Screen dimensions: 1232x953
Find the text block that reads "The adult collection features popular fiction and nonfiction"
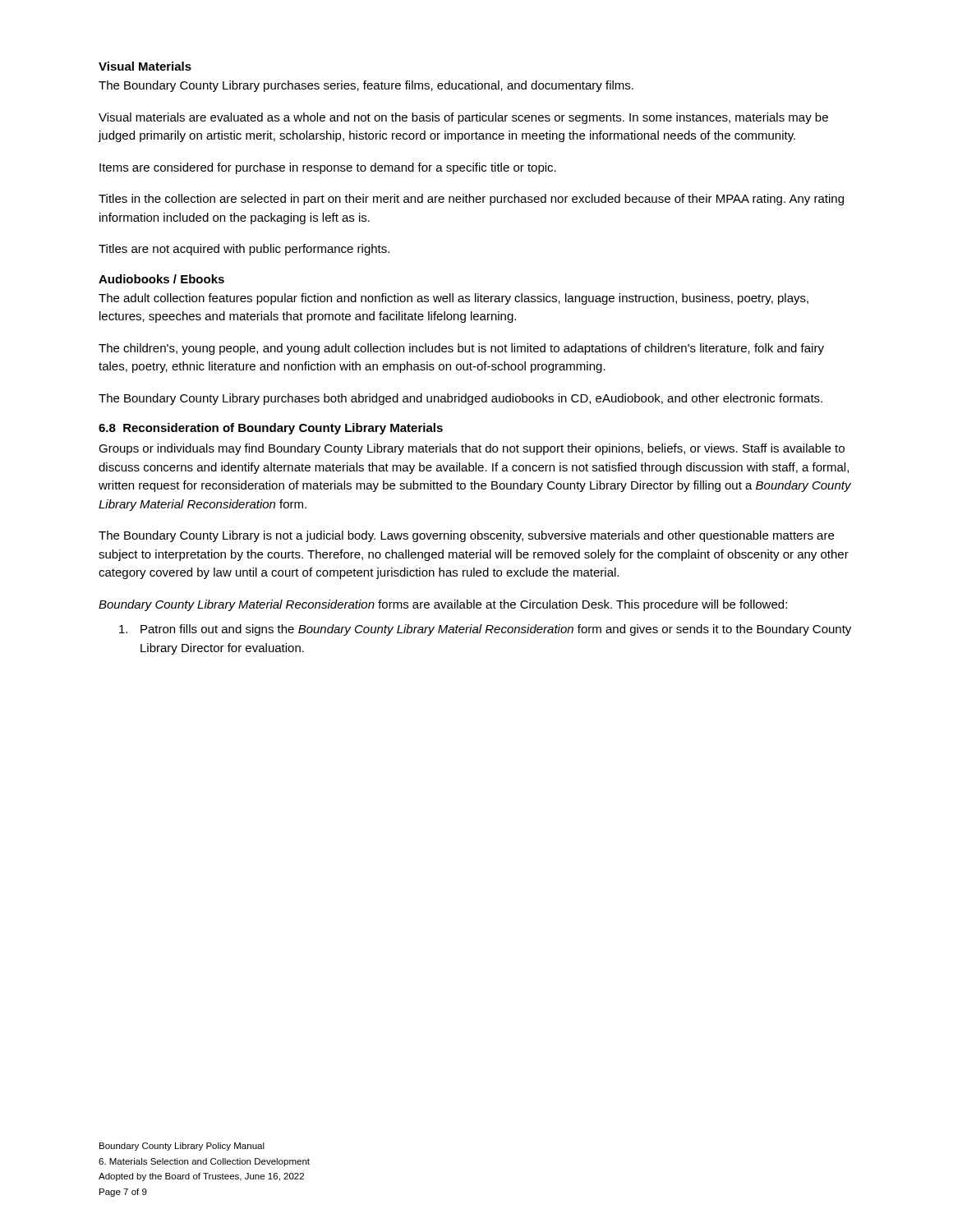454,307
